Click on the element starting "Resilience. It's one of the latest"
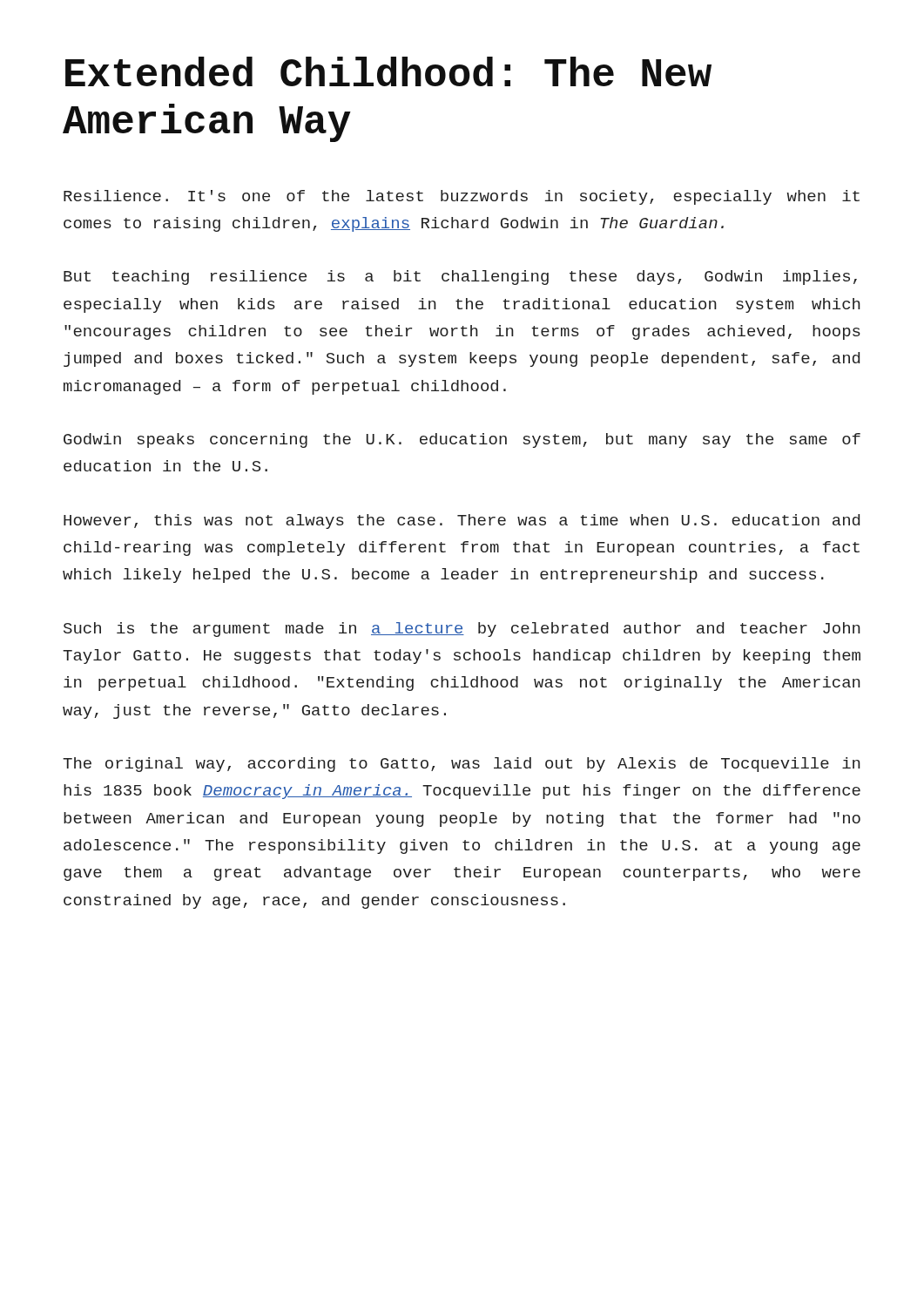The height and width of the screenshot is (1307, 924). (462, 210)
